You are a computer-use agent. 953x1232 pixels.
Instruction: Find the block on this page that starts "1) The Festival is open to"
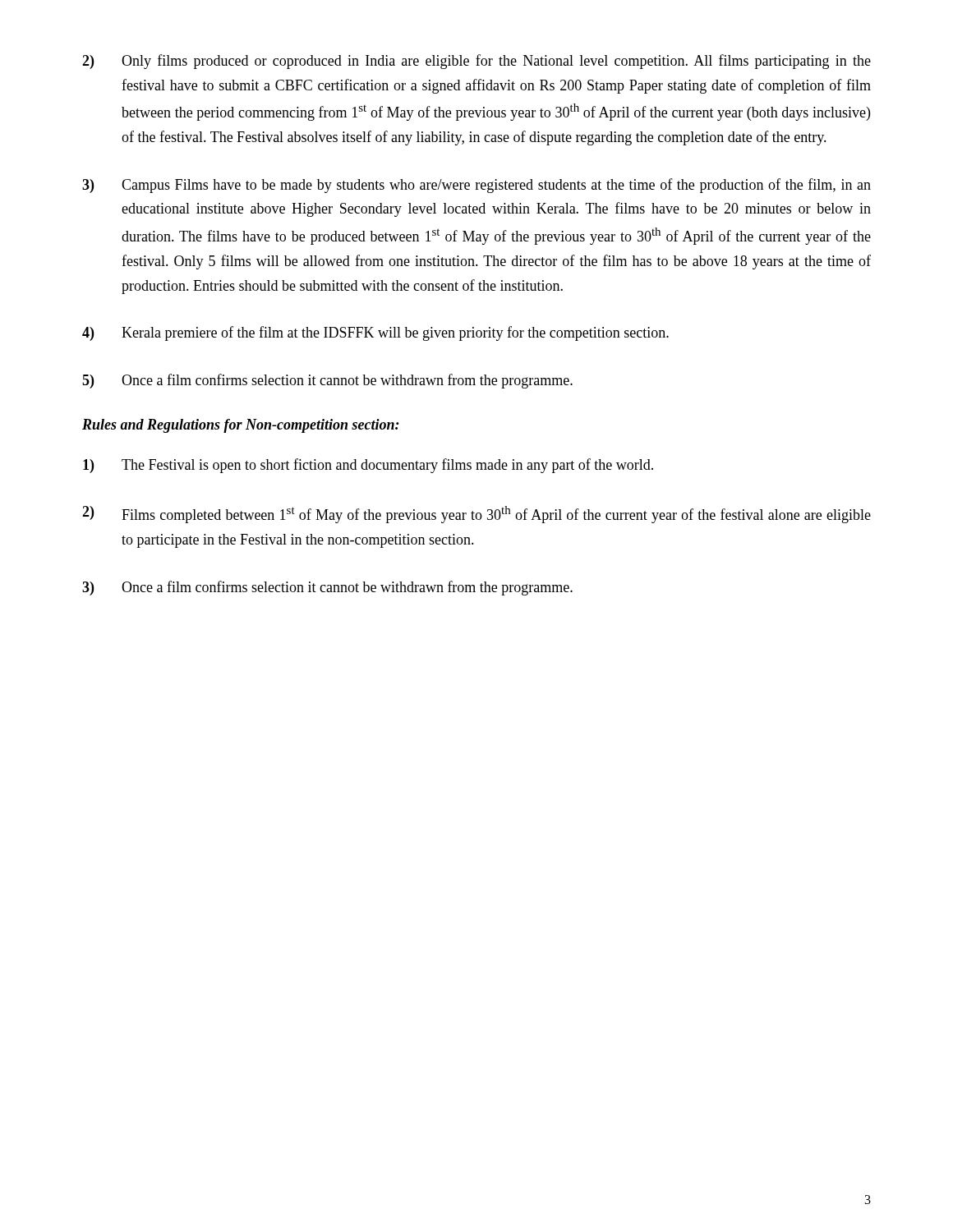point(476,465)
